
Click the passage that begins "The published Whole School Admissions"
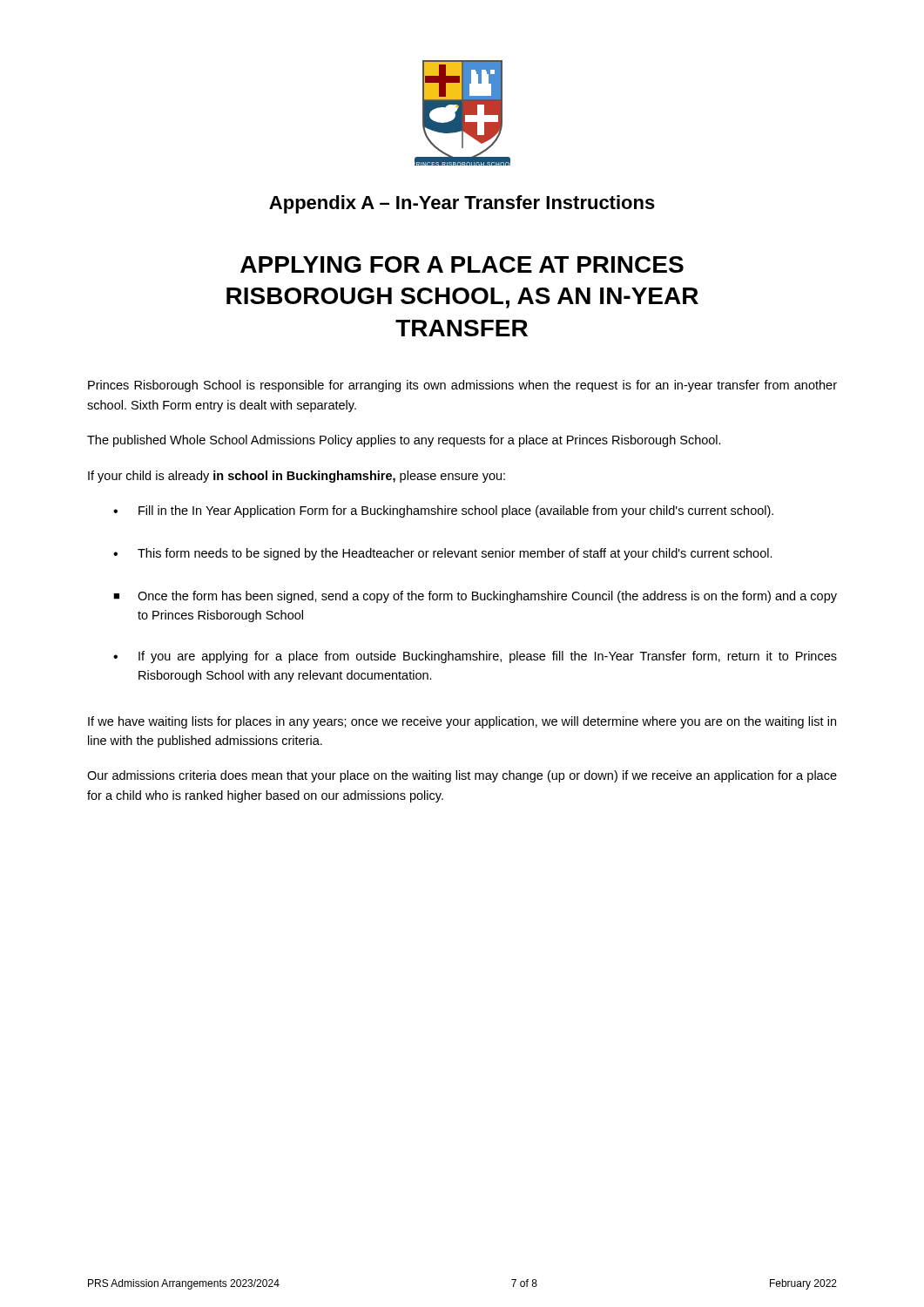[x=404, y=440]
